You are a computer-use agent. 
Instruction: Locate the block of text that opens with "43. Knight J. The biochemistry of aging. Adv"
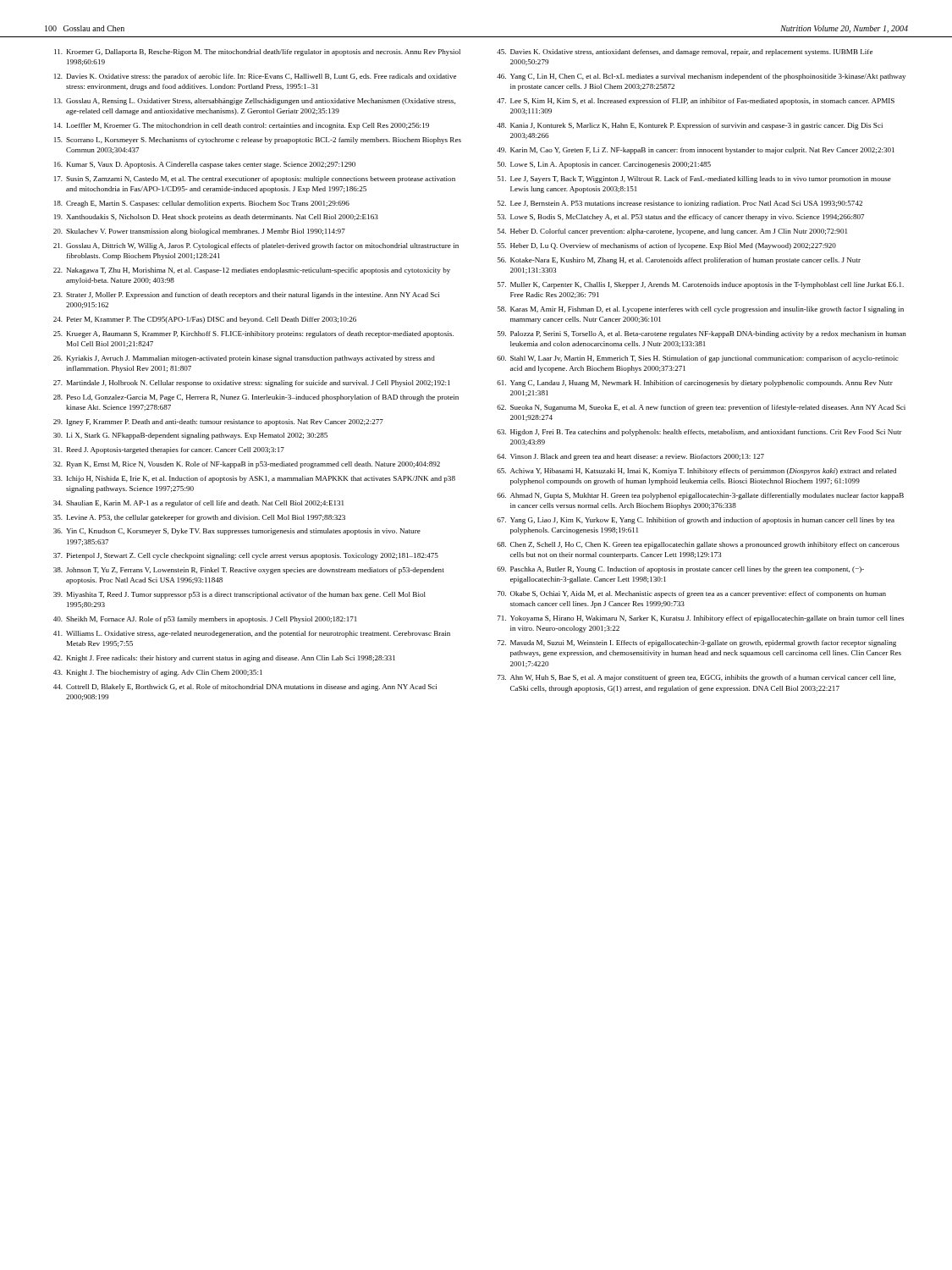coord(254,672)
